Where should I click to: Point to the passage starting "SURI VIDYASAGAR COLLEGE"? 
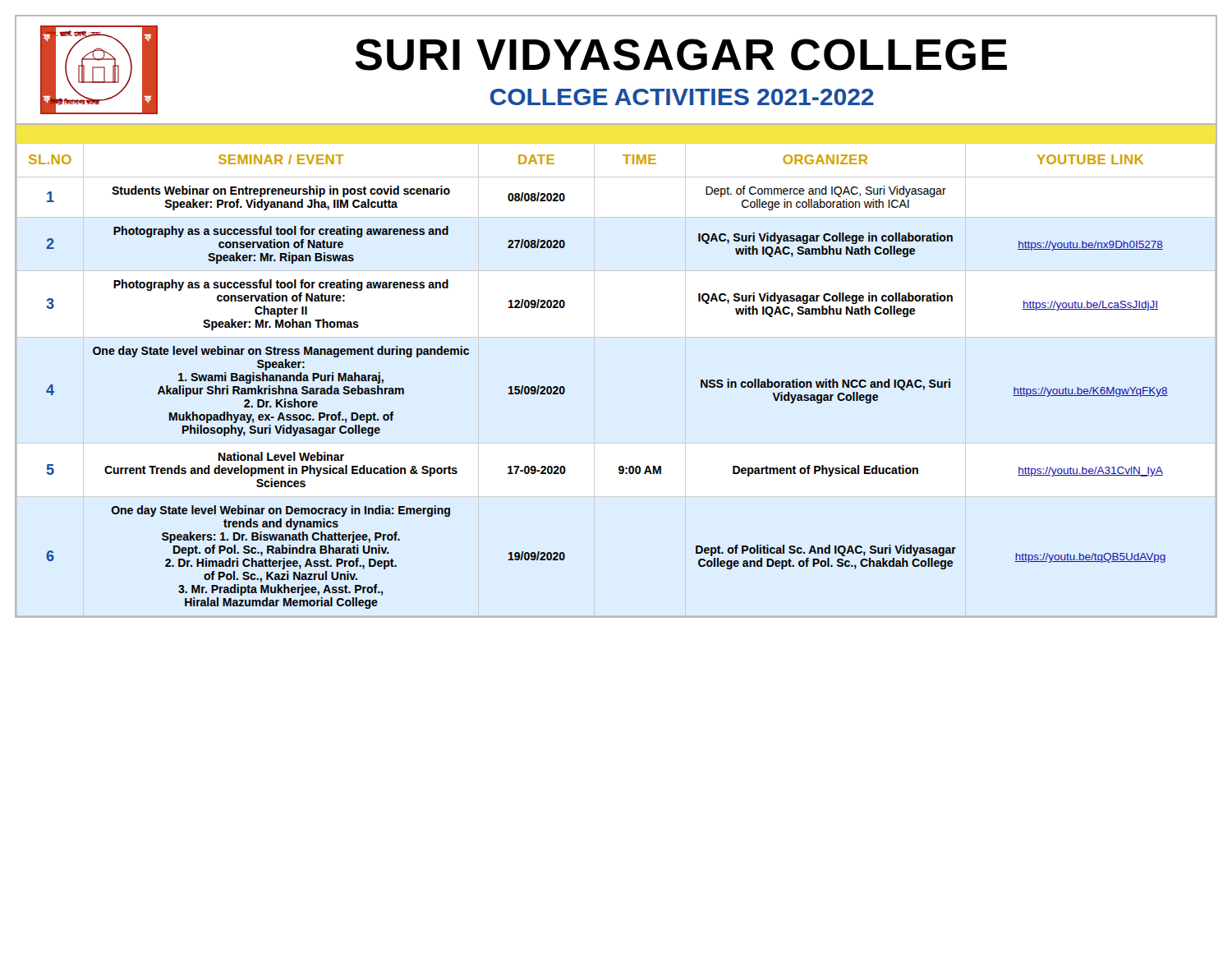(682, 54)
